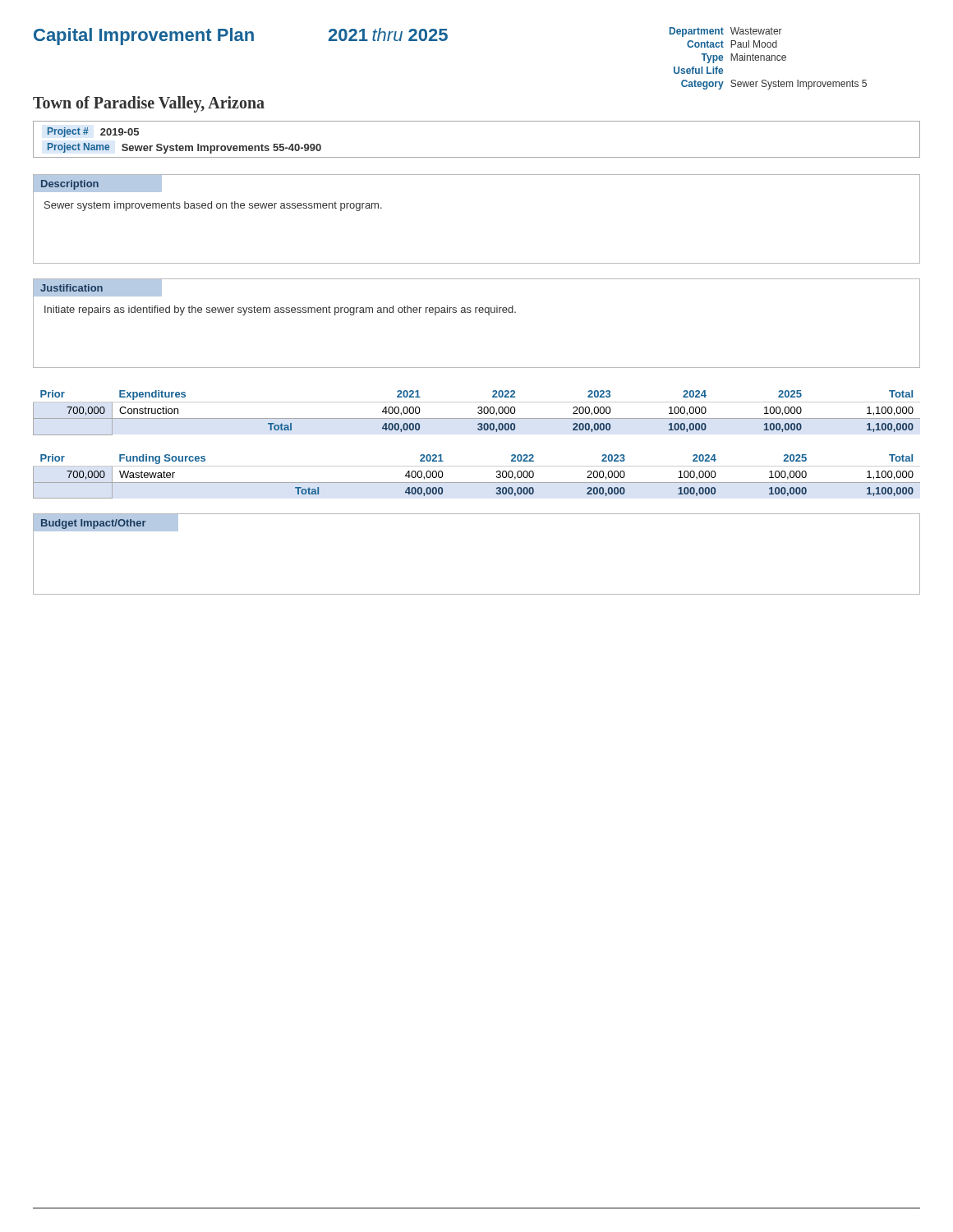Click the passage that begins "DepartmentWastewater ContactPaul Mood TypeMaintenance Useful Life"
This screenshot has width=953, height=1232.
click(x=768, y=57)
